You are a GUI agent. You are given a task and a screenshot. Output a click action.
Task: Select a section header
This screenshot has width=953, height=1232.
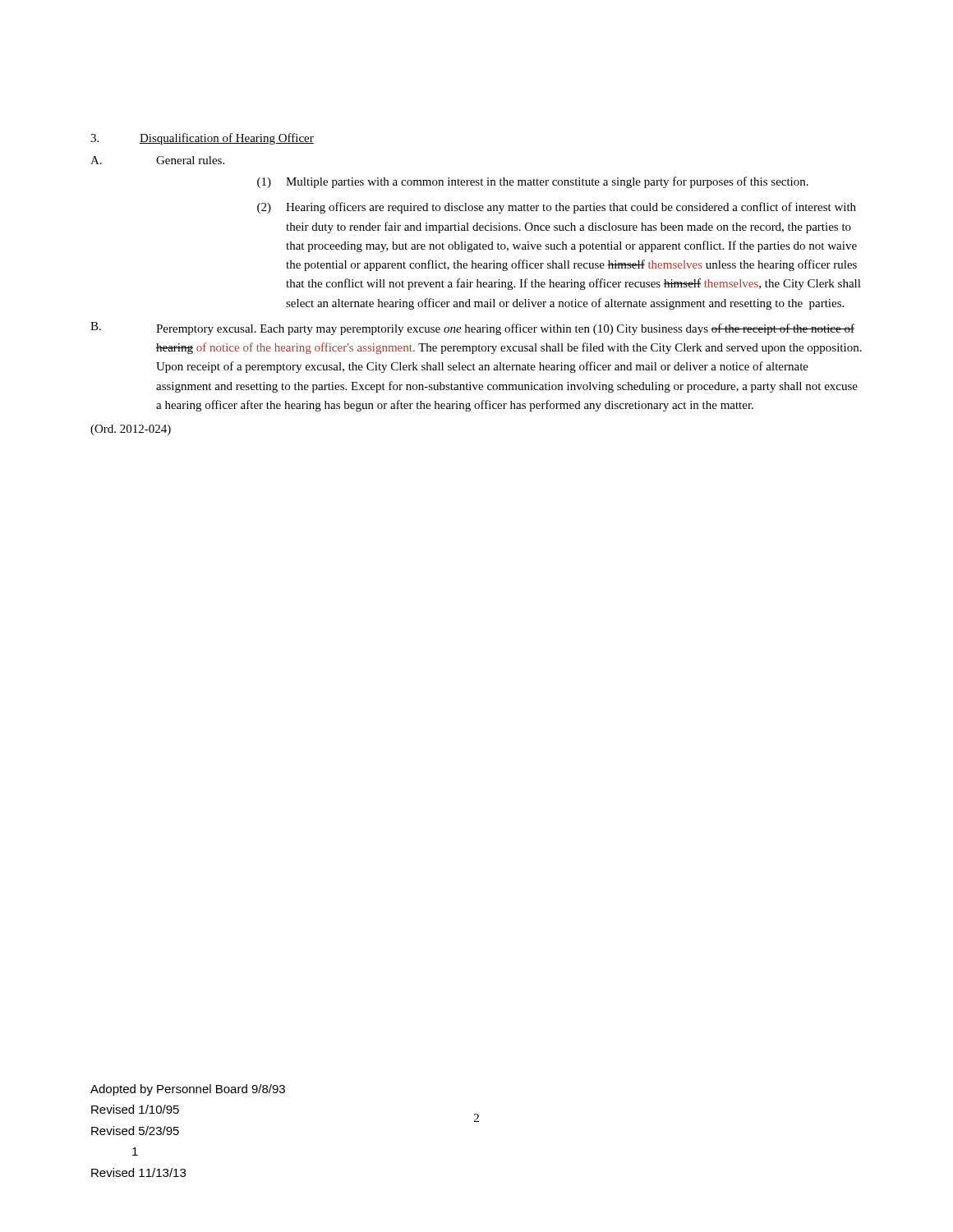tap(476, 138)
